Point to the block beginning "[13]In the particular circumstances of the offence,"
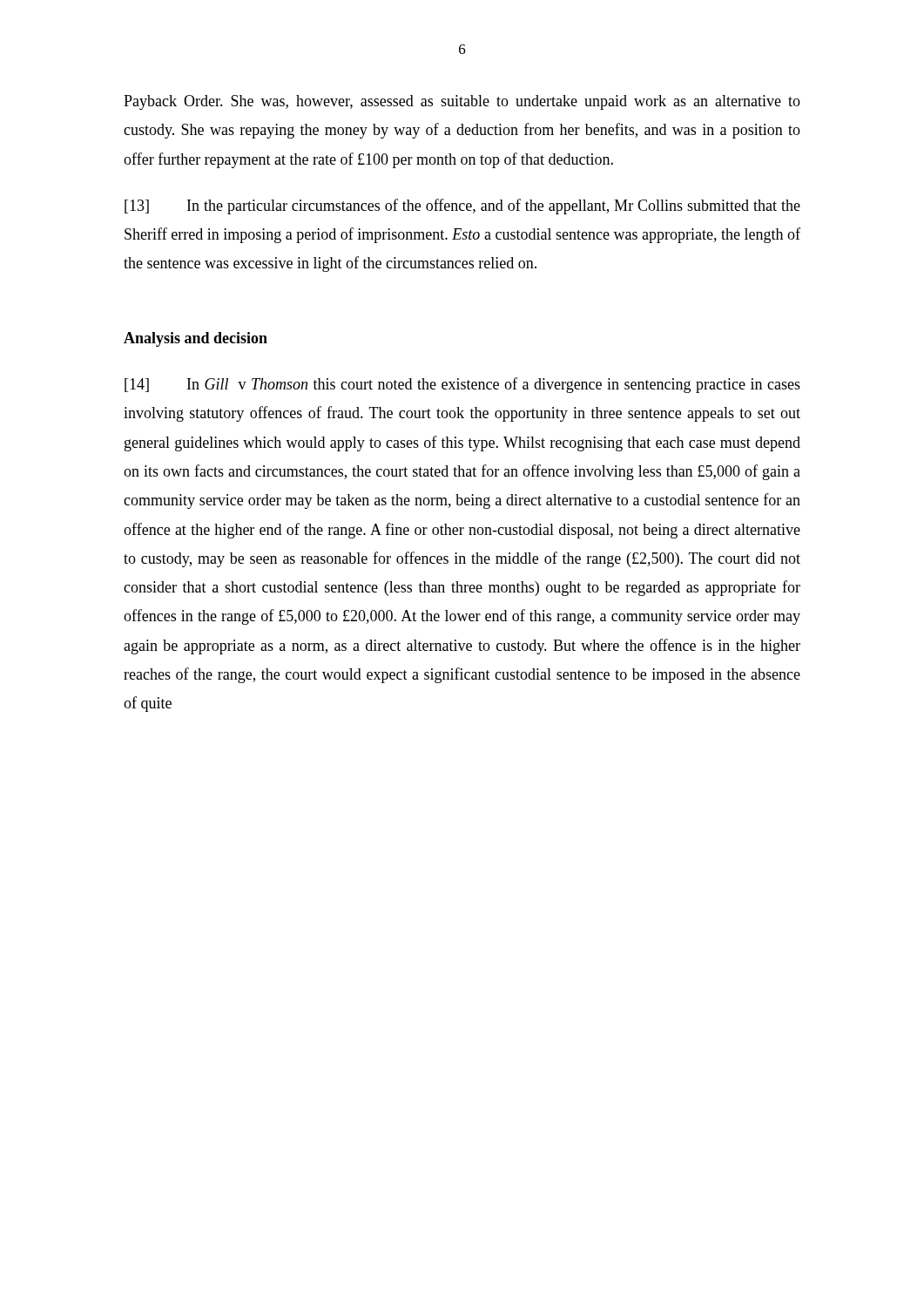924x1307 pixels. tap(462, 232)
